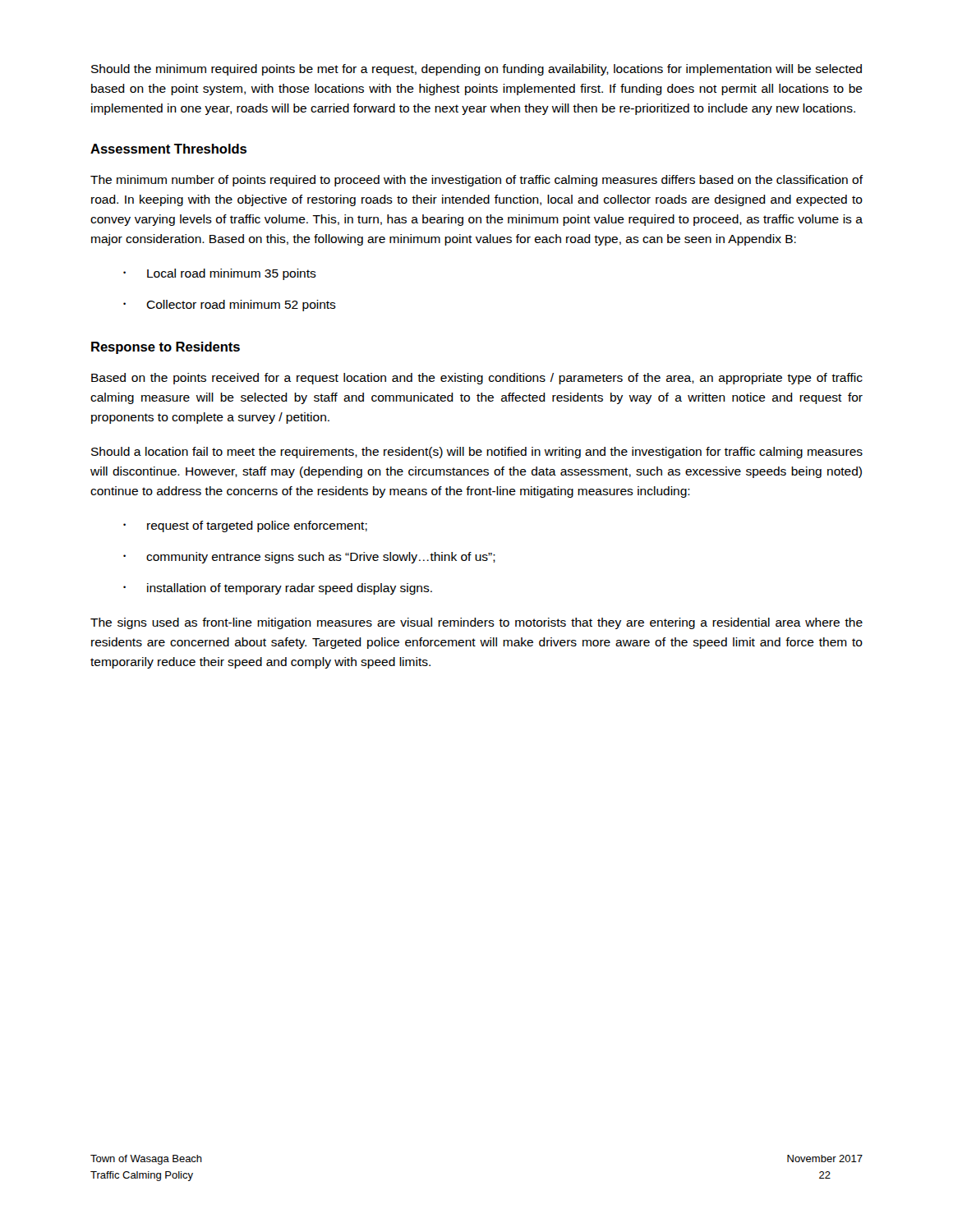Point to the region starting "• Collector road minimum 52 points"
953x1232 pixels.
click(x=230, y=306)
